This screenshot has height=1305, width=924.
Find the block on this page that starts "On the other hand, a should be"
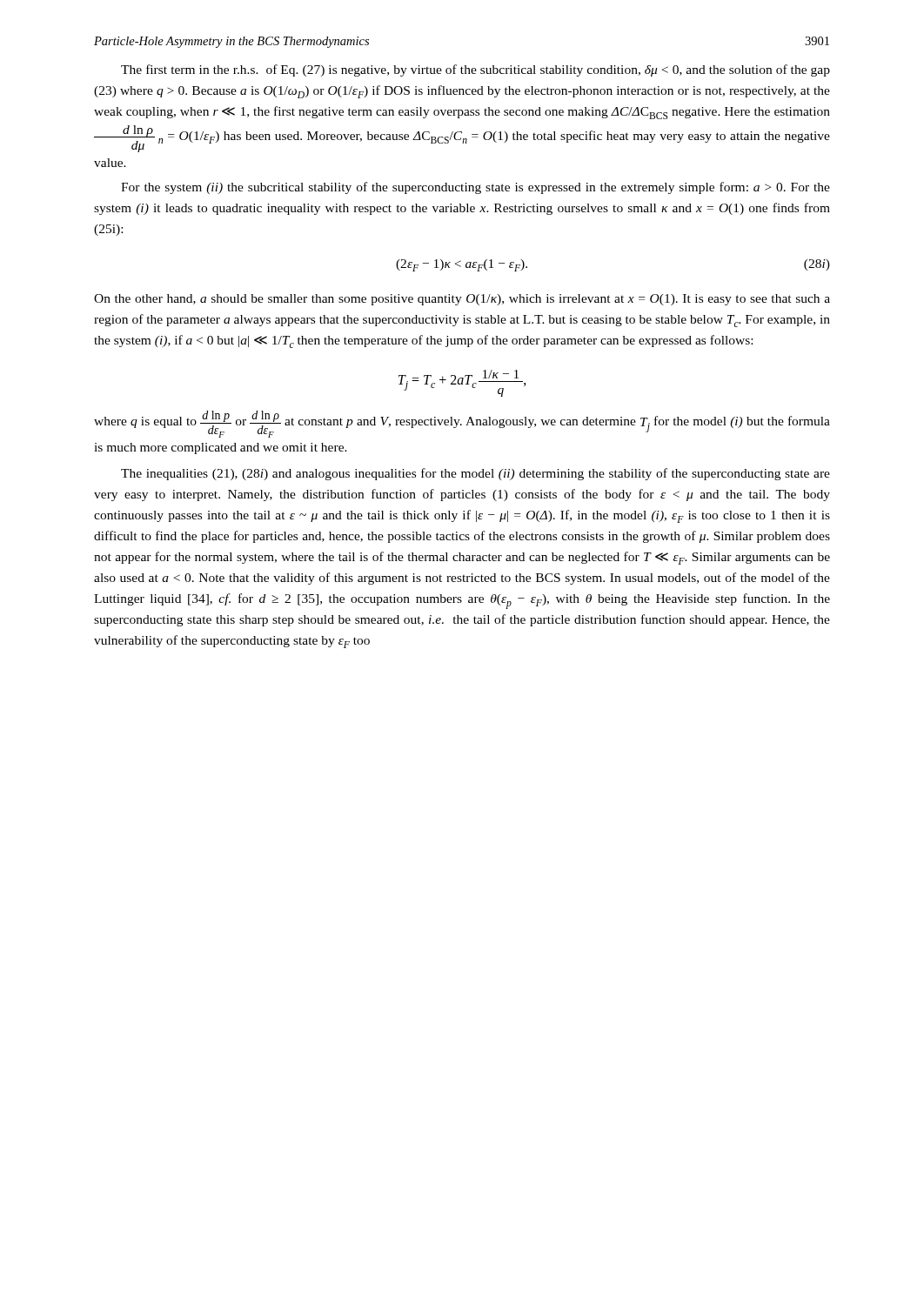462,319
